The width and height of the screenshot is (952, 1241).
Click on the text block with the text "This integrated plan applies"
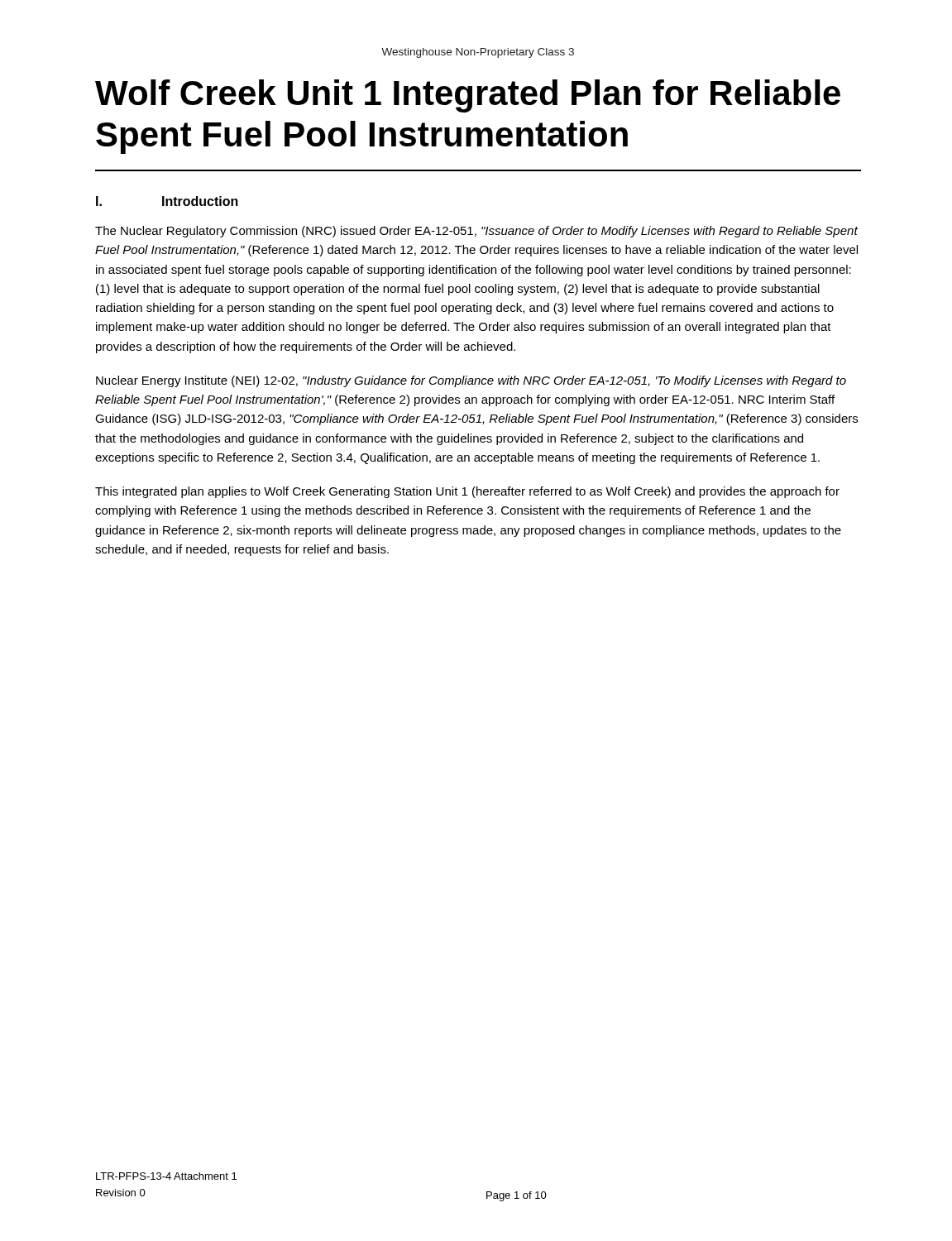click(468, 520)
